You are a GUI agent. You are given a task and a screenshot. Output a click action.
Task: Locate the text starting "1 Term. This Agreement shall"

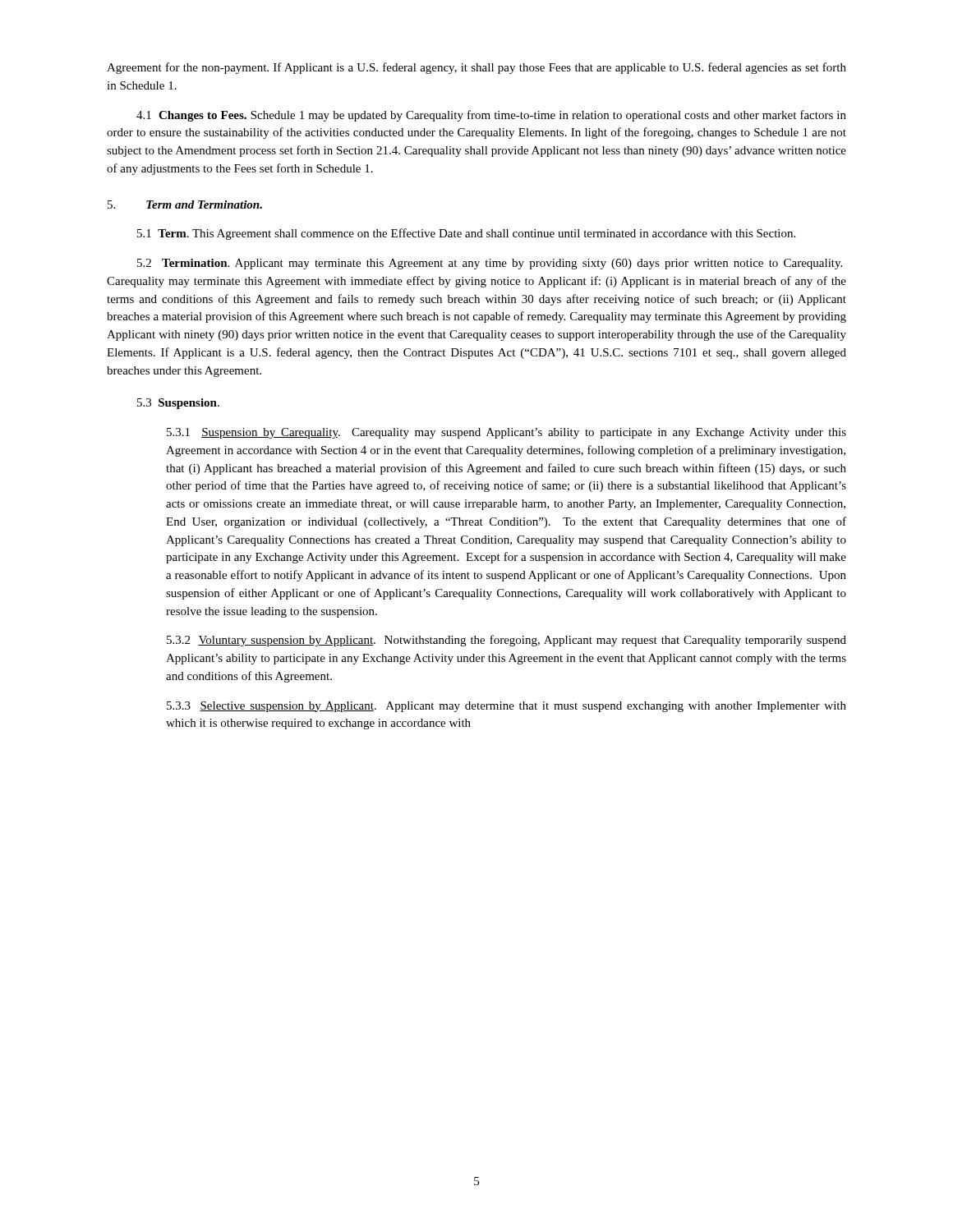(x=466, y=233)
